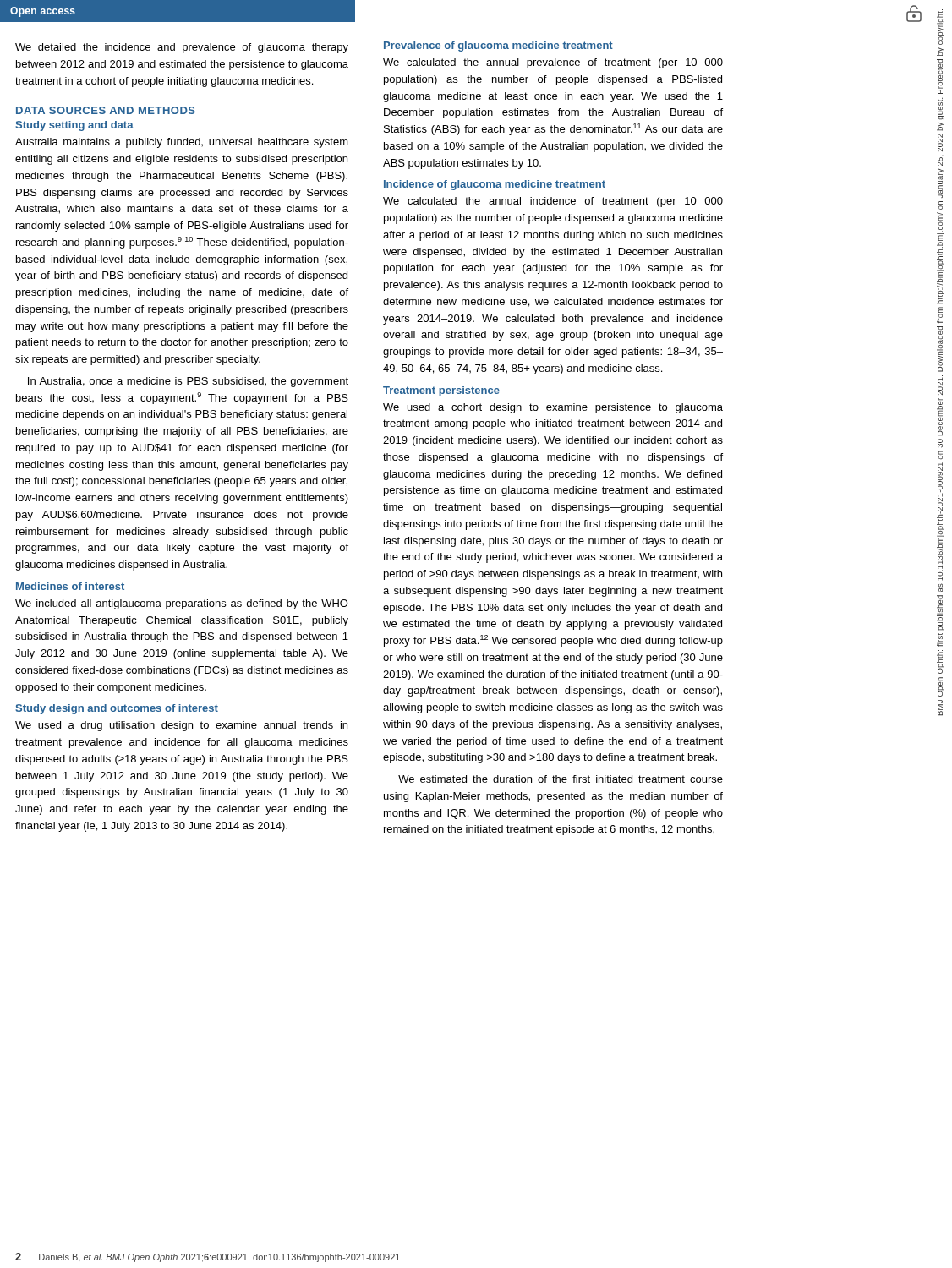This screenshot has width=952, height=1268.
Task: Where is the passage that starts "We included all antiglaucoma"?
Action: tap(182, 645)
